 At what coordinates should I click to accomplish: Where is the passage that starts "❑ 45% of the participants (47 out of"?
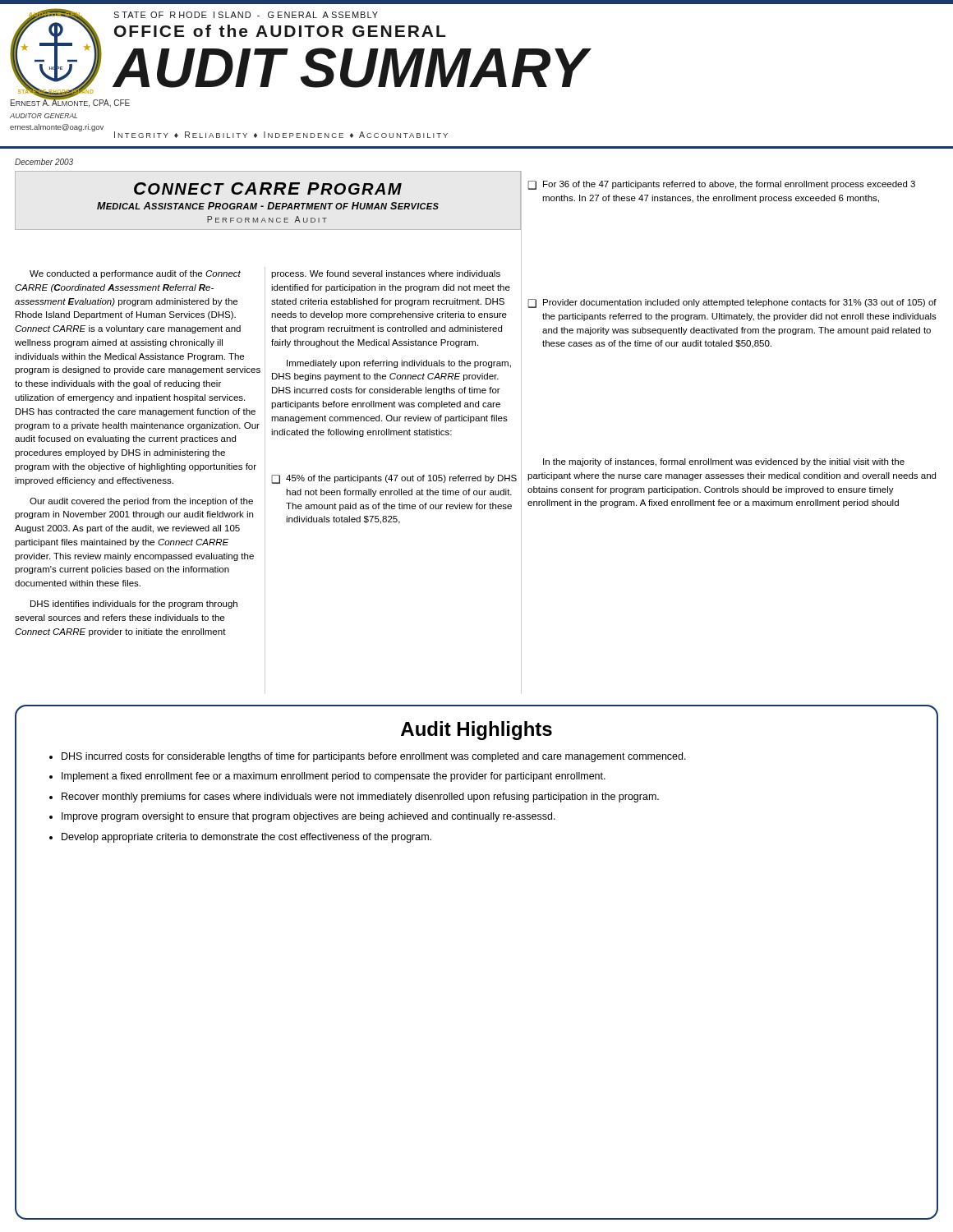[x=394, y=499]
